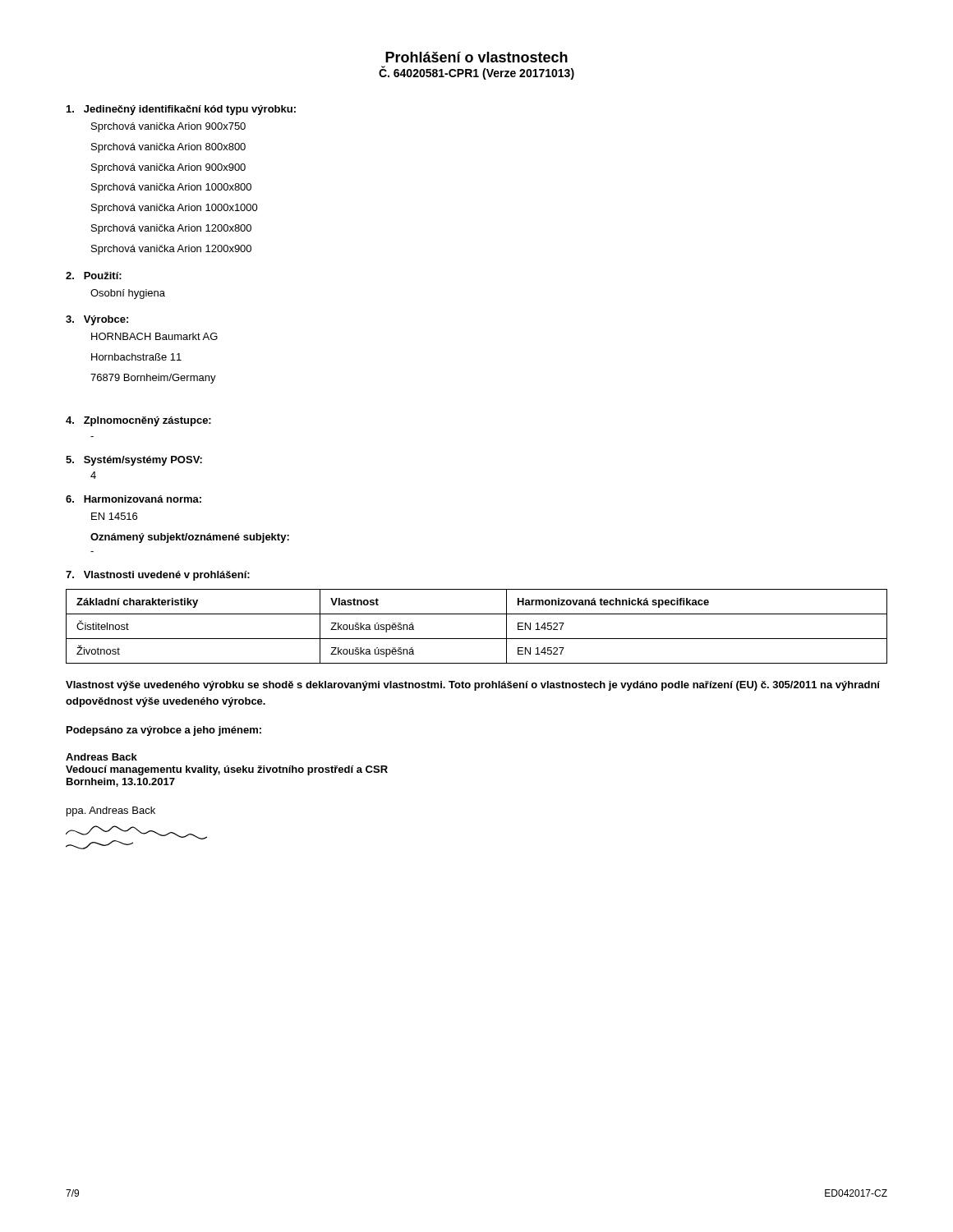
Task: Select the passage starting "Andreas Back Vedoucí managementu kvality, úseku životního prostředí"
Action: 227,769
